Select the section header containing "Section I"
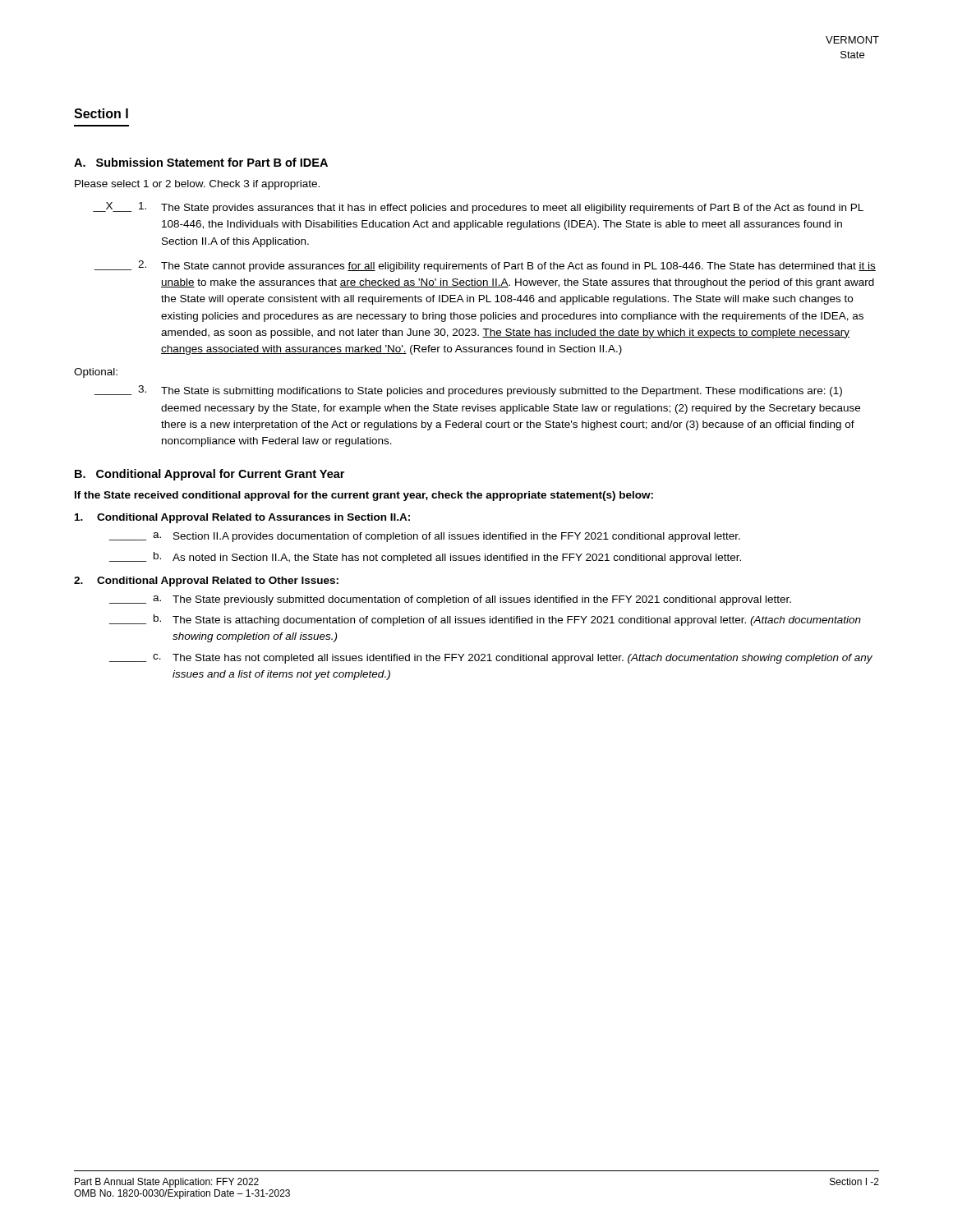Screen dimensions: 1232x953 pos(101,117)
